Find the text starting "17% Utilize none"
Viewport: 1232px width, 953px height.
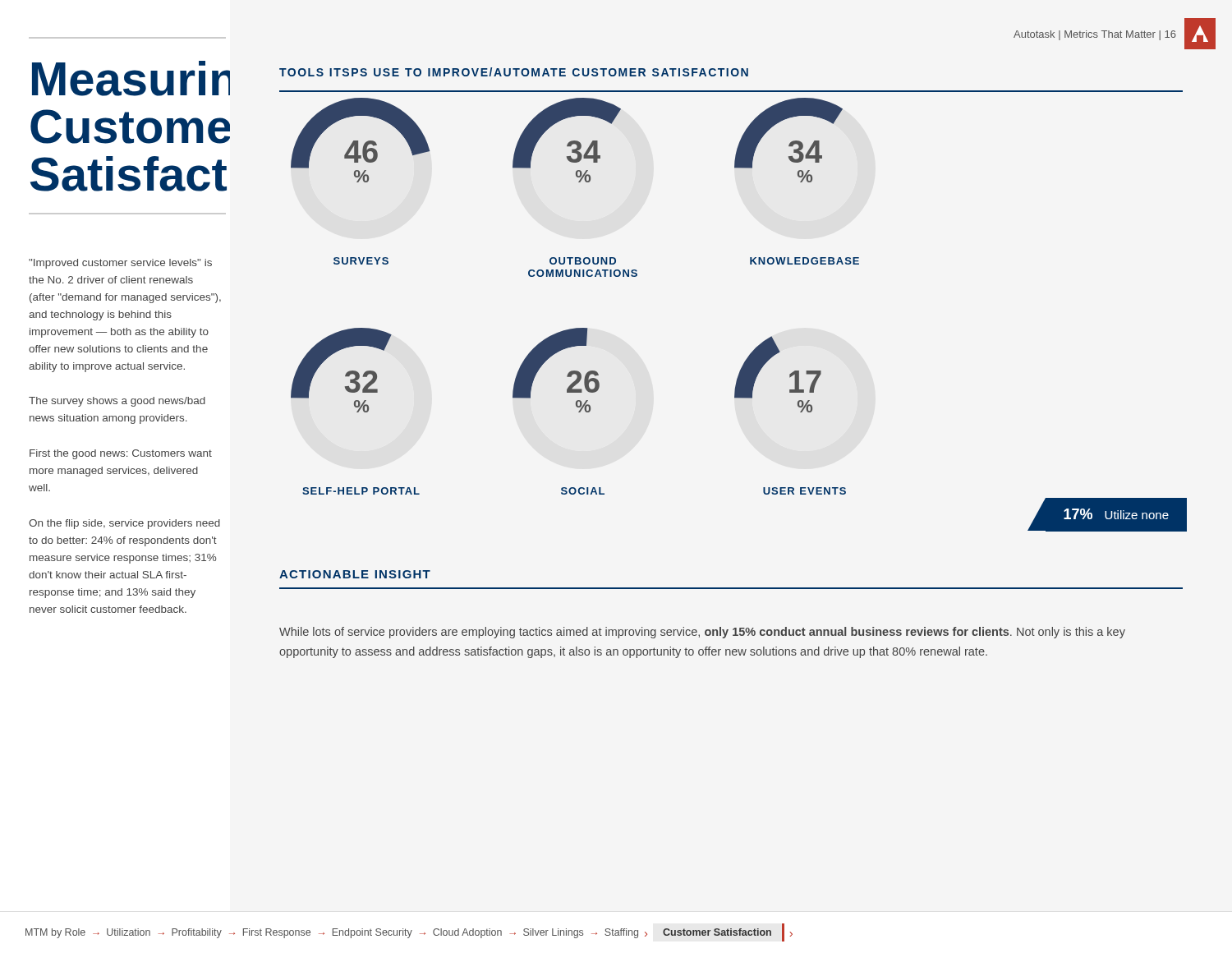click(x=1107, y=514)
